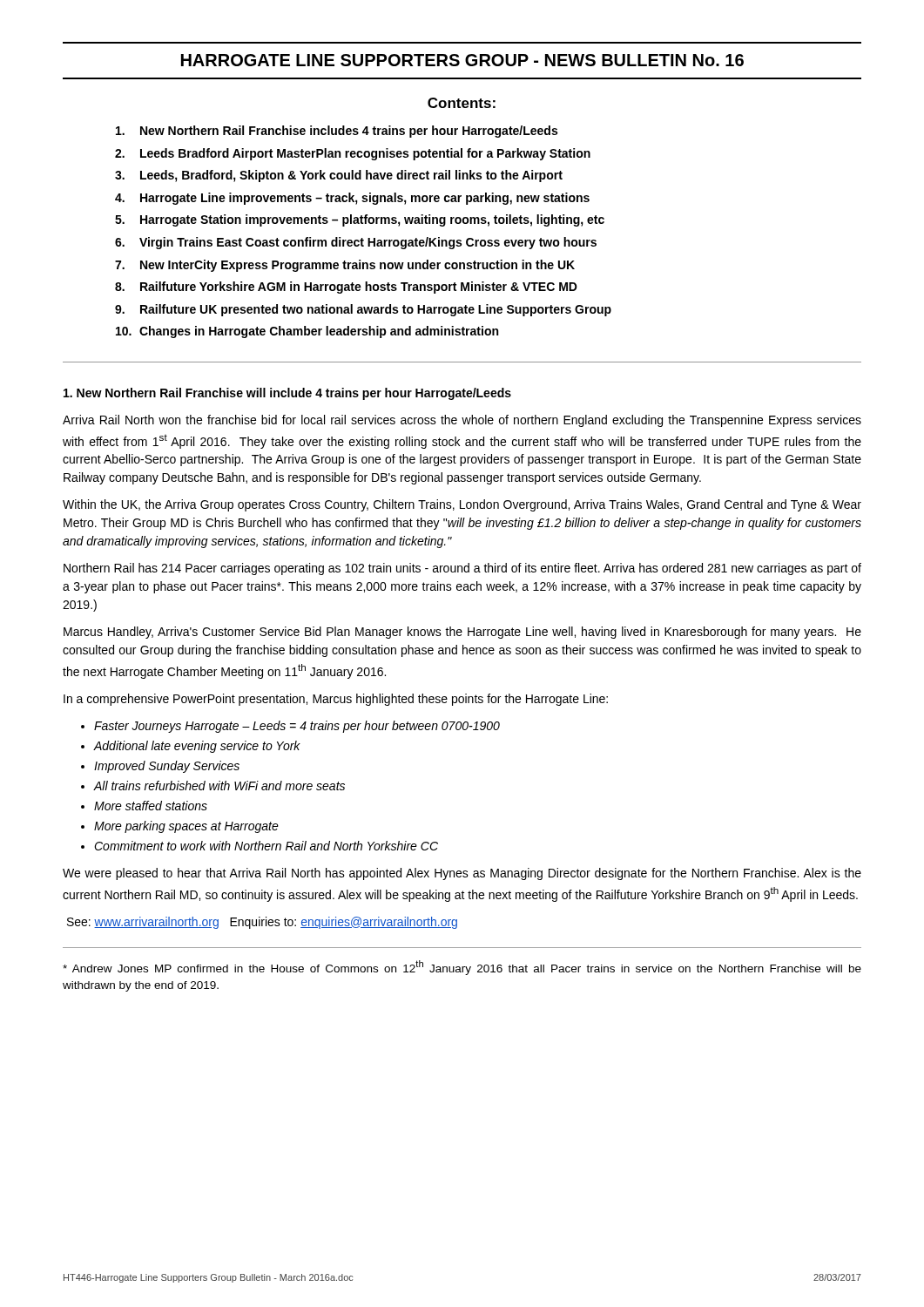Click the passage that begins "Northern Rail has 214 Pacer carriages operating"
Viewport: 924px width, 1307px height.
coord(462,587)
